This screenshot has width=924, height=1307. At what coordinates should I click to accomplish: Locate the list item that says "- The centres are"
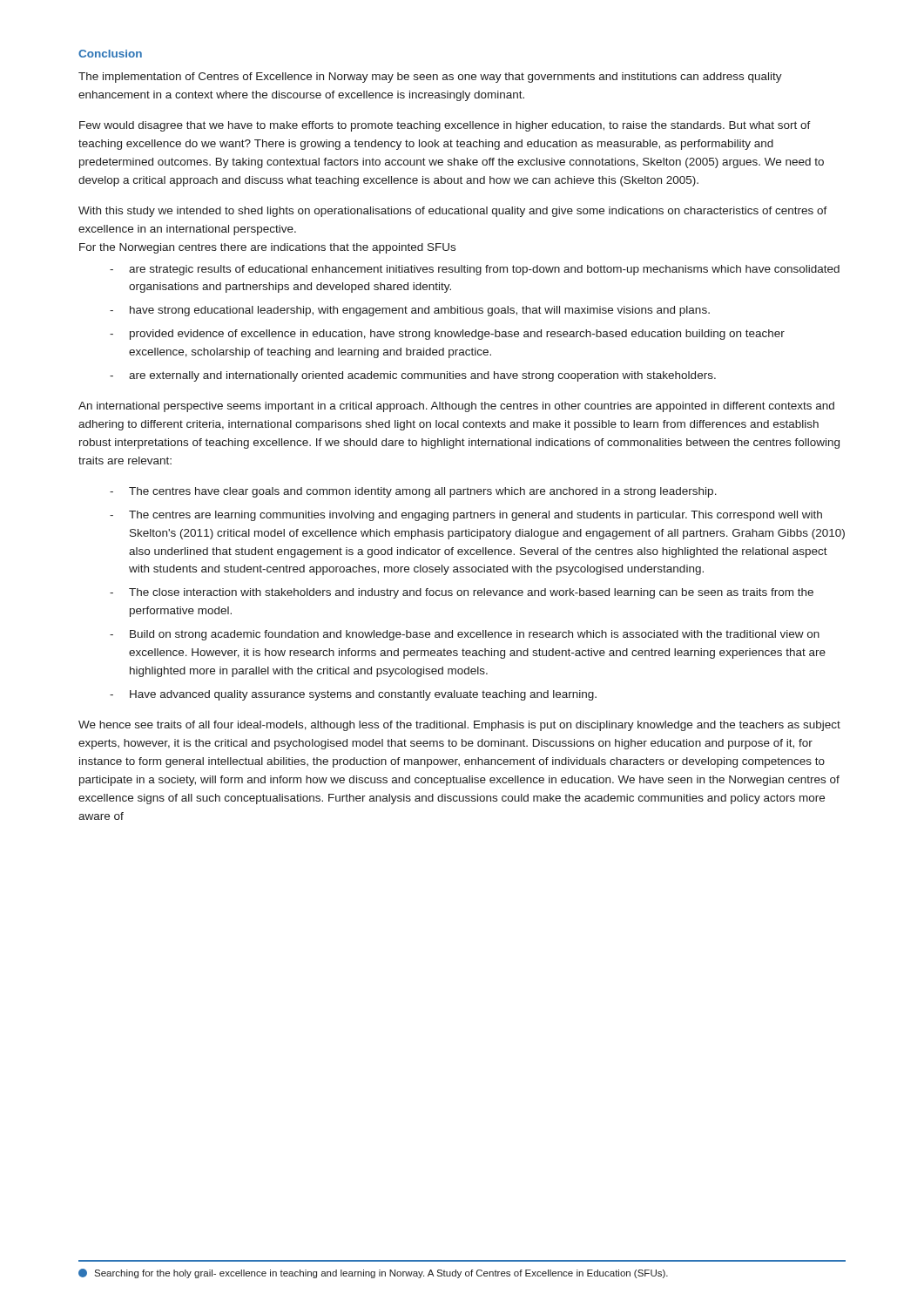coord(478,542)
